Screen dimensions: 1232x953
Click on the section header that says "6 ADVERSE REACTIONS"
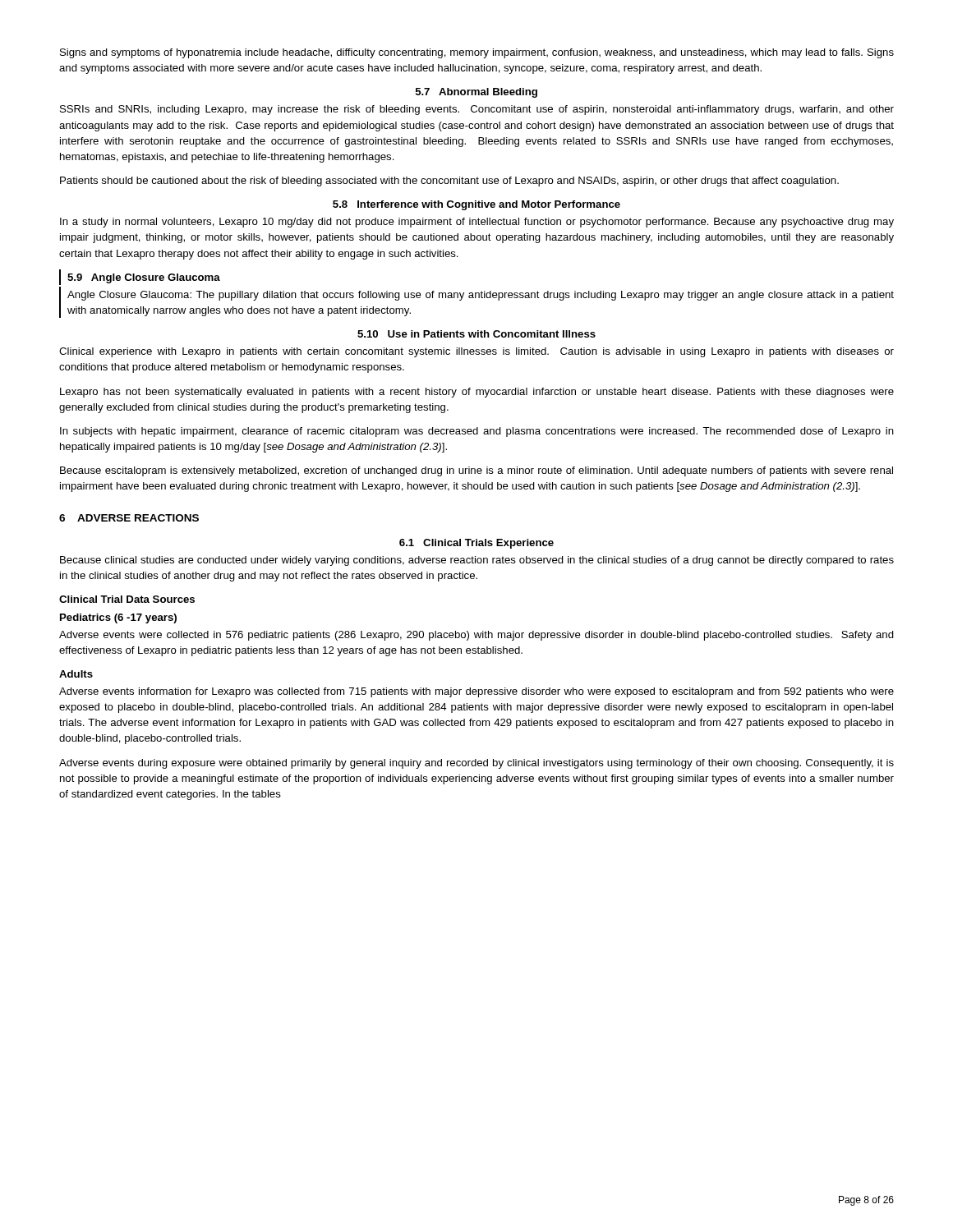[129, 518]
